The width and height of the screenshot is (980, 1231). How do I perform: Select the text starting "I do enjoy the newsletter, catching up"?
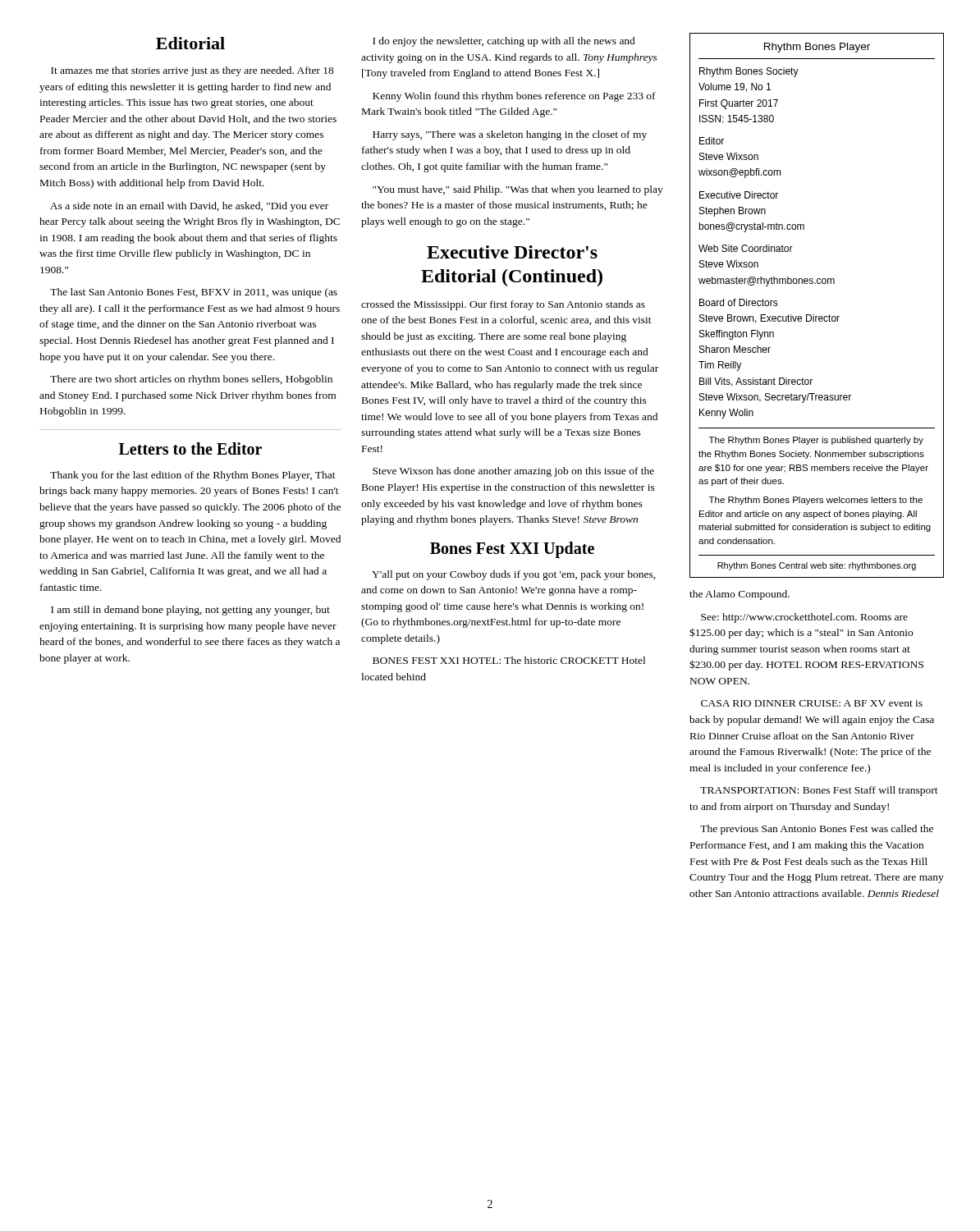pos(509,57)
